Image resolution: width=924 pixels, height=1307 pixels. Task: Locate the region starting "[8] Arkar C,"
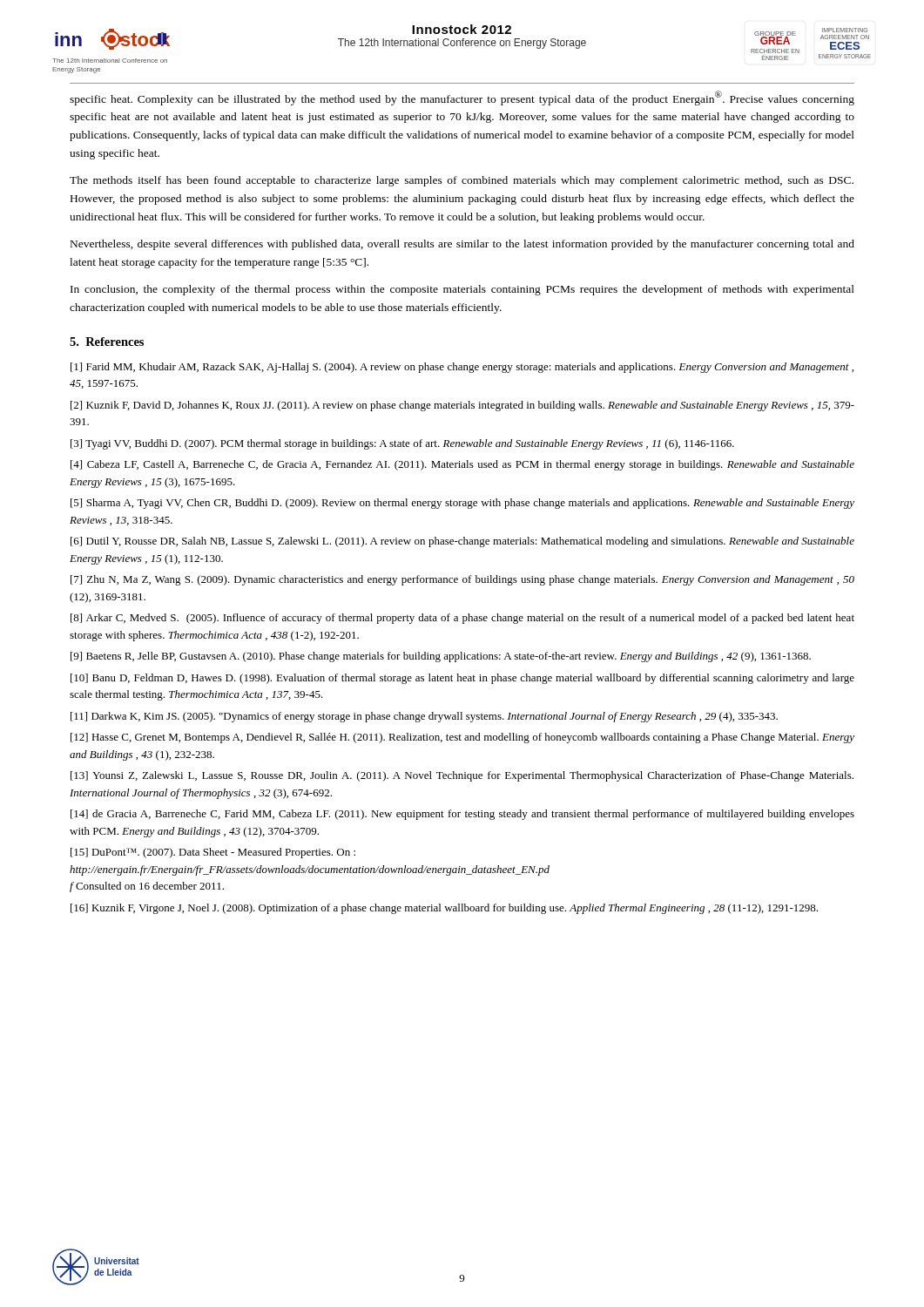[x=462, y=626]
